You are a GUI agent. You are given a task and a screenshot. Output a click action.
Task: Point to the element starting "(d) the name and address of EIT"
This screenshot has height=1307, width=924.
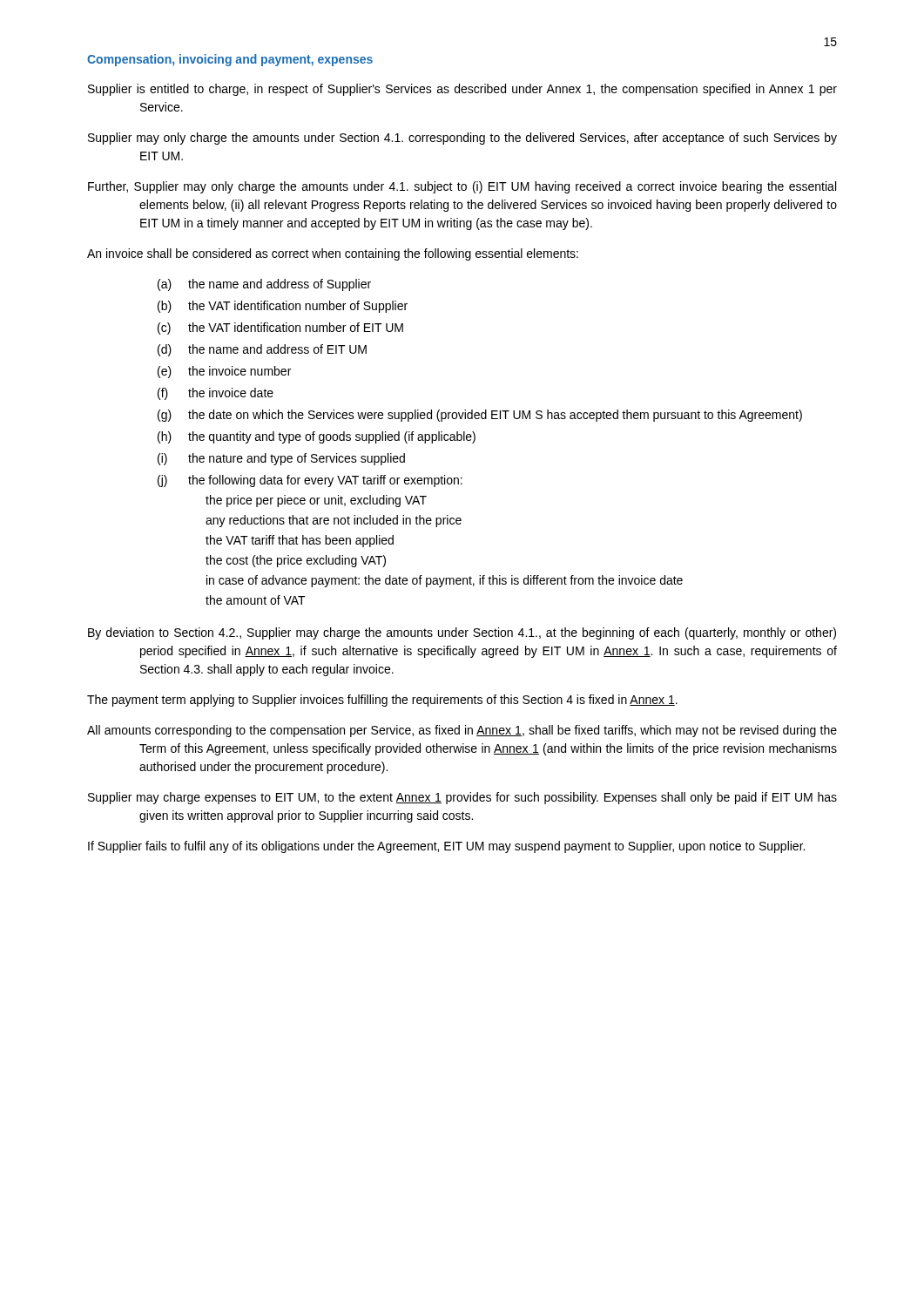262,350
